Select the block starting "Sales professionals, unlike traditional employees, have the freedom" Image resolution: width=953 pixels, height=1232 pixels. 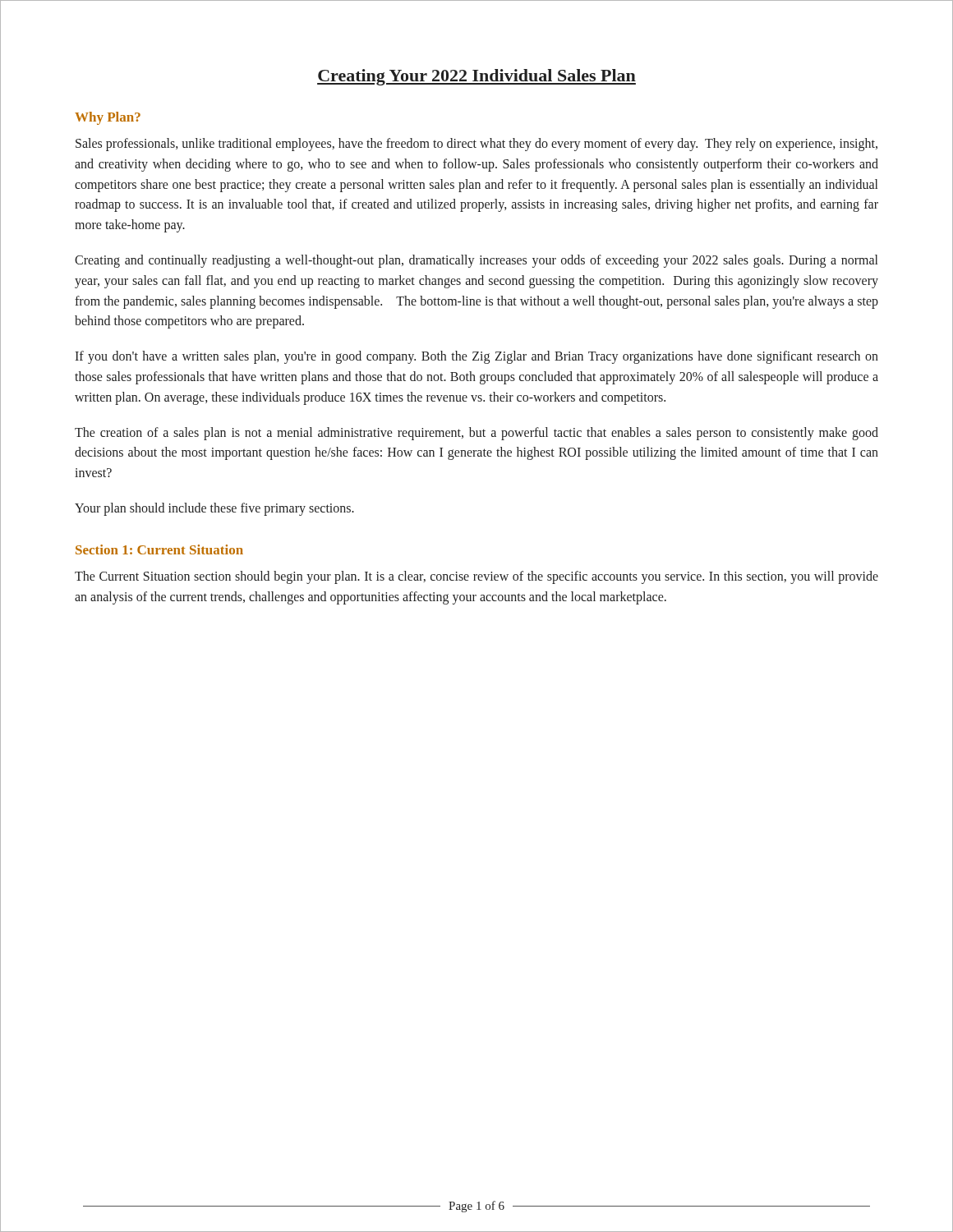[x=476, y=184]
